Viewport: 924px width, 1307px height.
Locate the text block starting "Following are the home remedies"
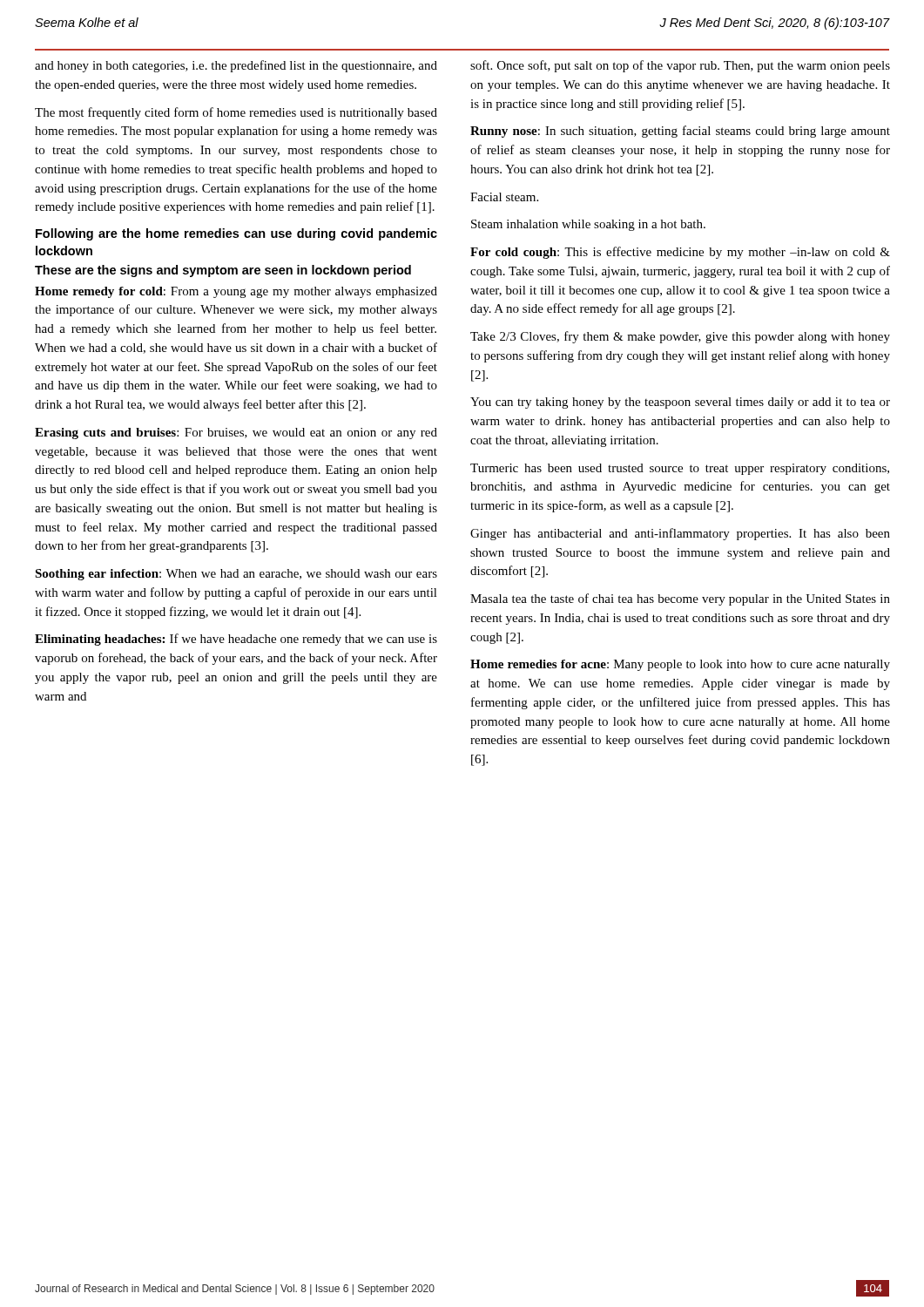tap(236, 243)
